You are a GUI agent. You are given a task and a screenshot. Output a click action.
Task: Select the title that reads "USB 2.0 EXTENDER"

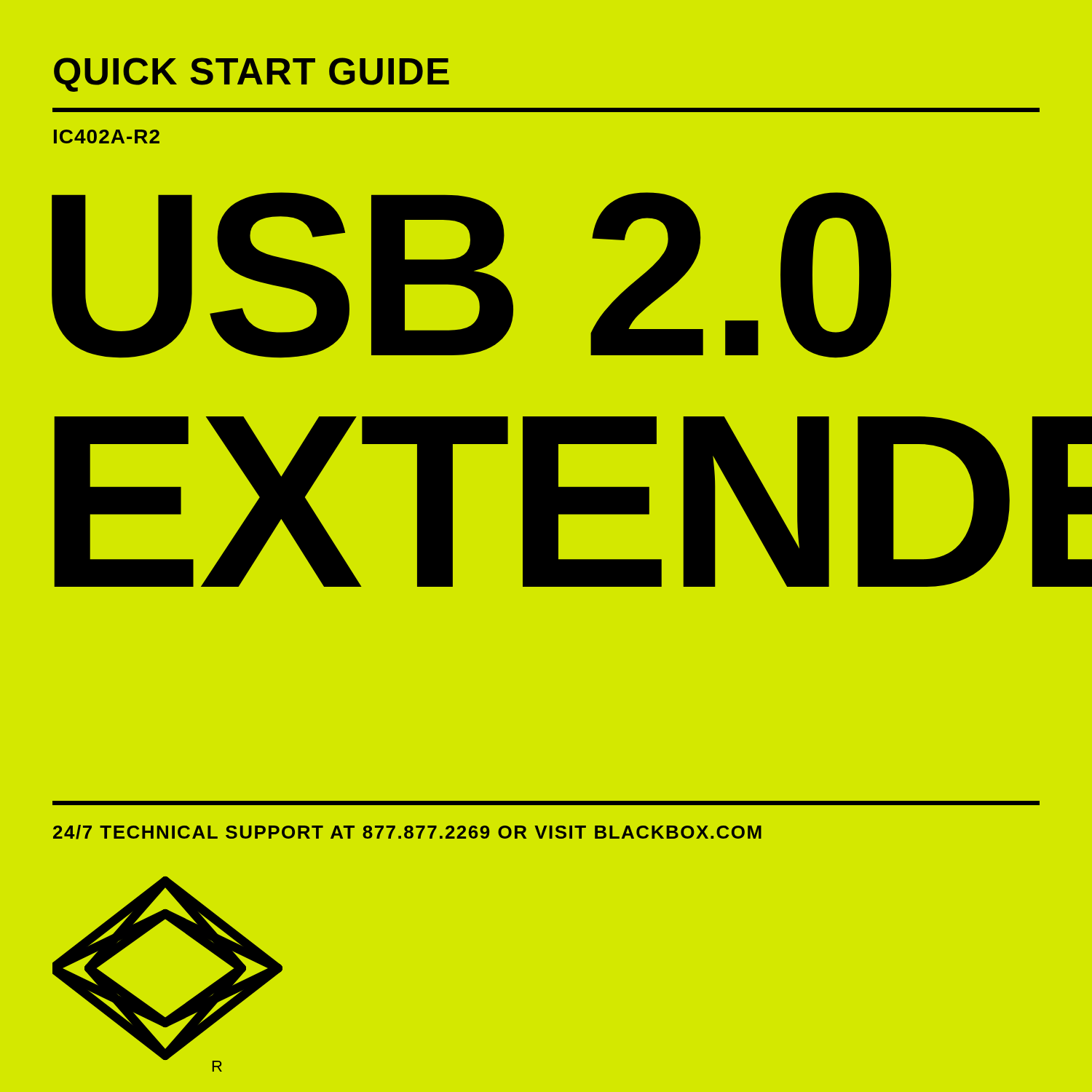547,391
